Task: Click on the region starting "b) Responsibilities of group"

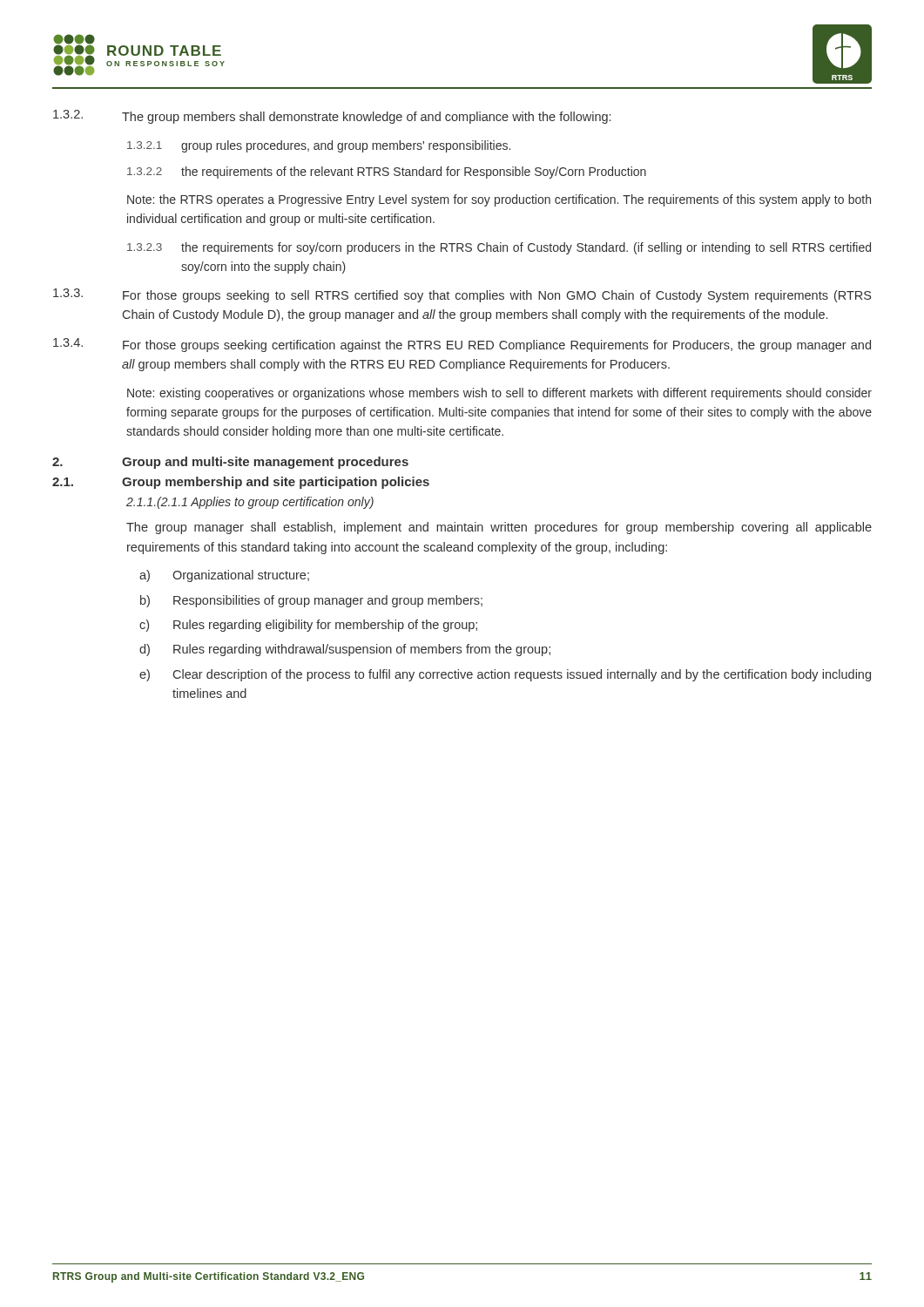Action: click(311, 601)
